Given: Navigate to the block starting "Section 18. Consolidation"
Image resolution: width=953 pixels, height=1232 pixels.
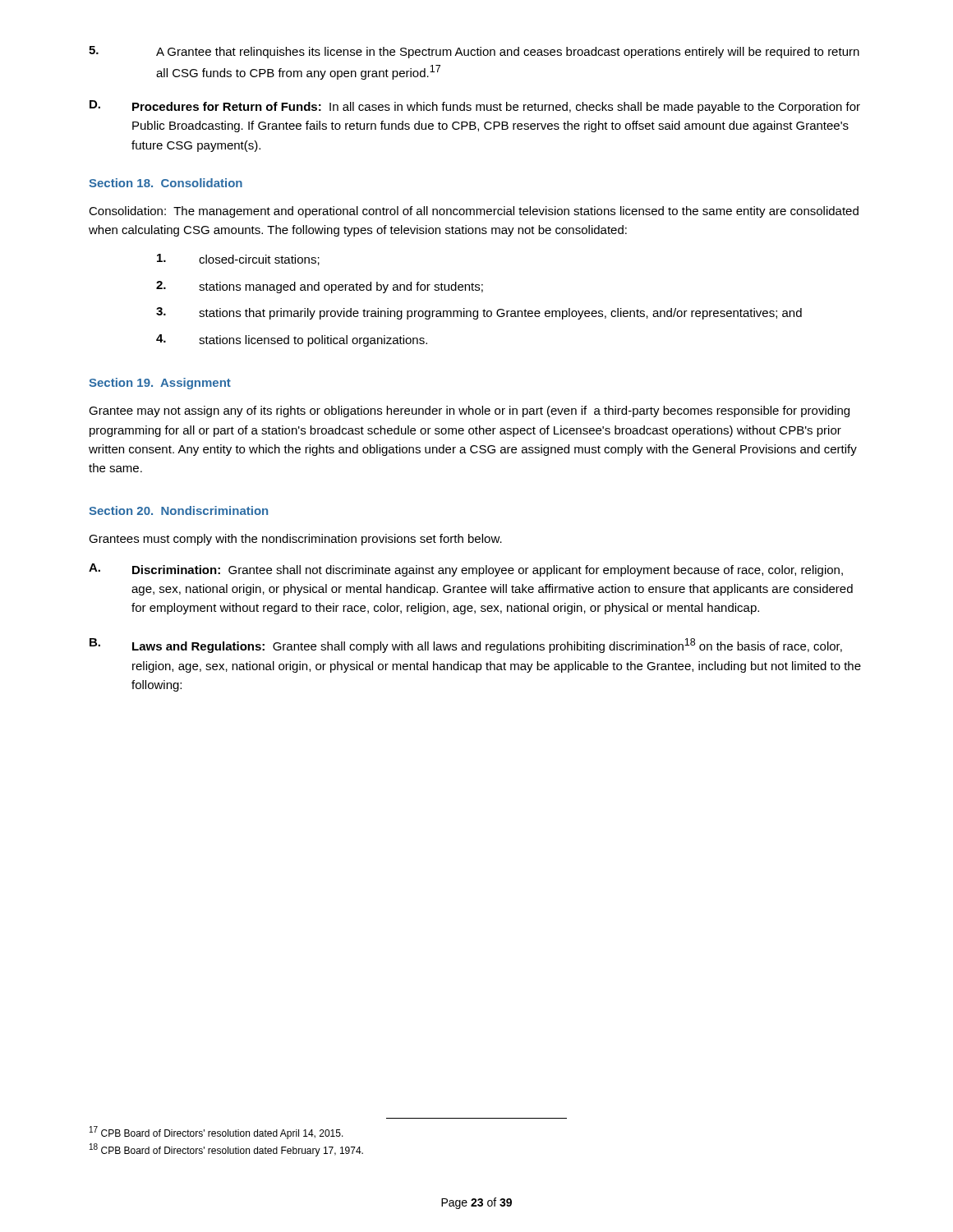Looking at the screenshot, I should click(166, 183).
